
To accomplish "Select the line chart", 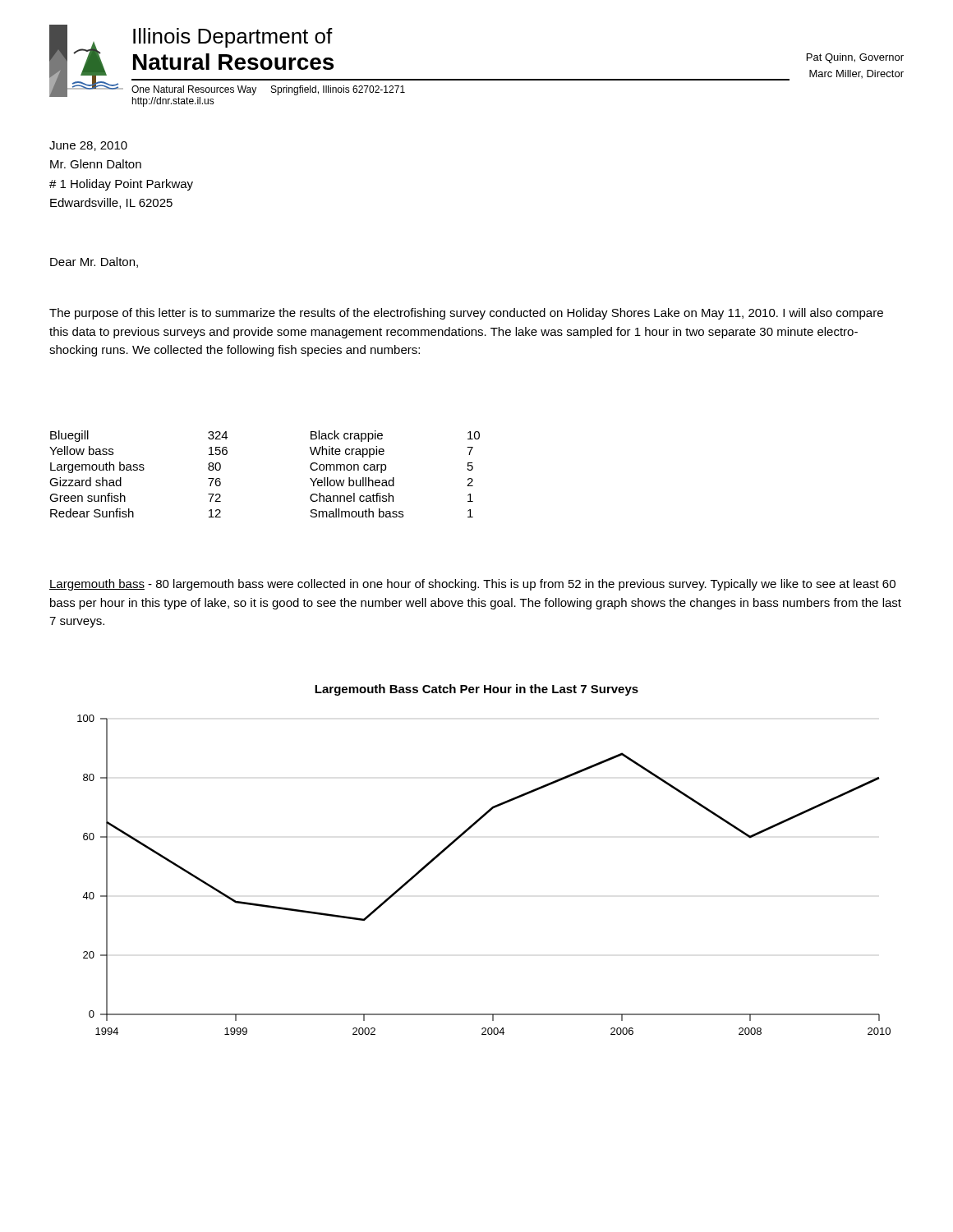I will click(476, 870).
